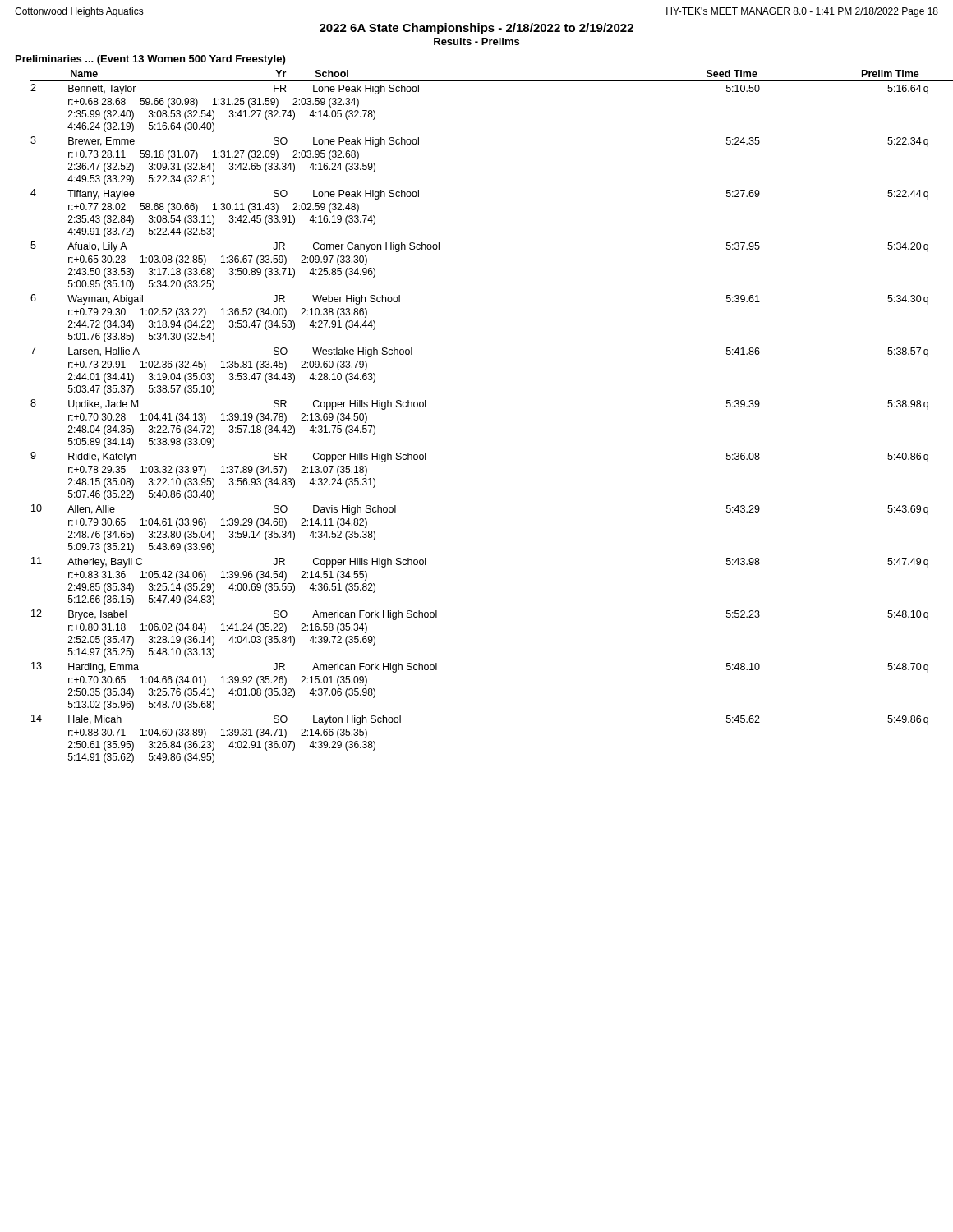Locate the block starting "Preliminaries ... (Event 13 Women"
This screenshot has height=1232, width=953.
(150, 59)
